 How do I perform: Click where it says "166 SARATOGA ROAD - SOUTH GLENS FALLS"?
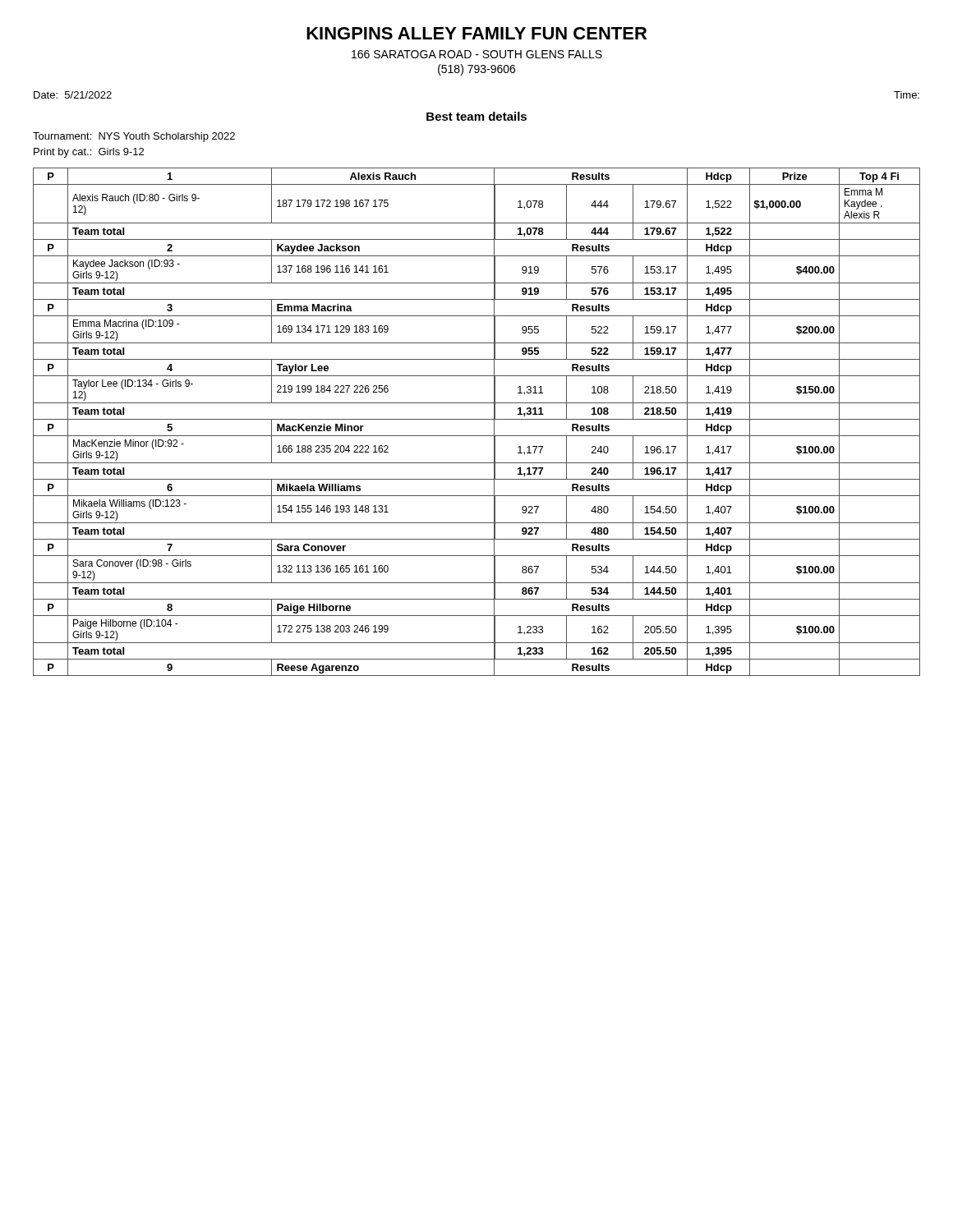pos(476,54)
